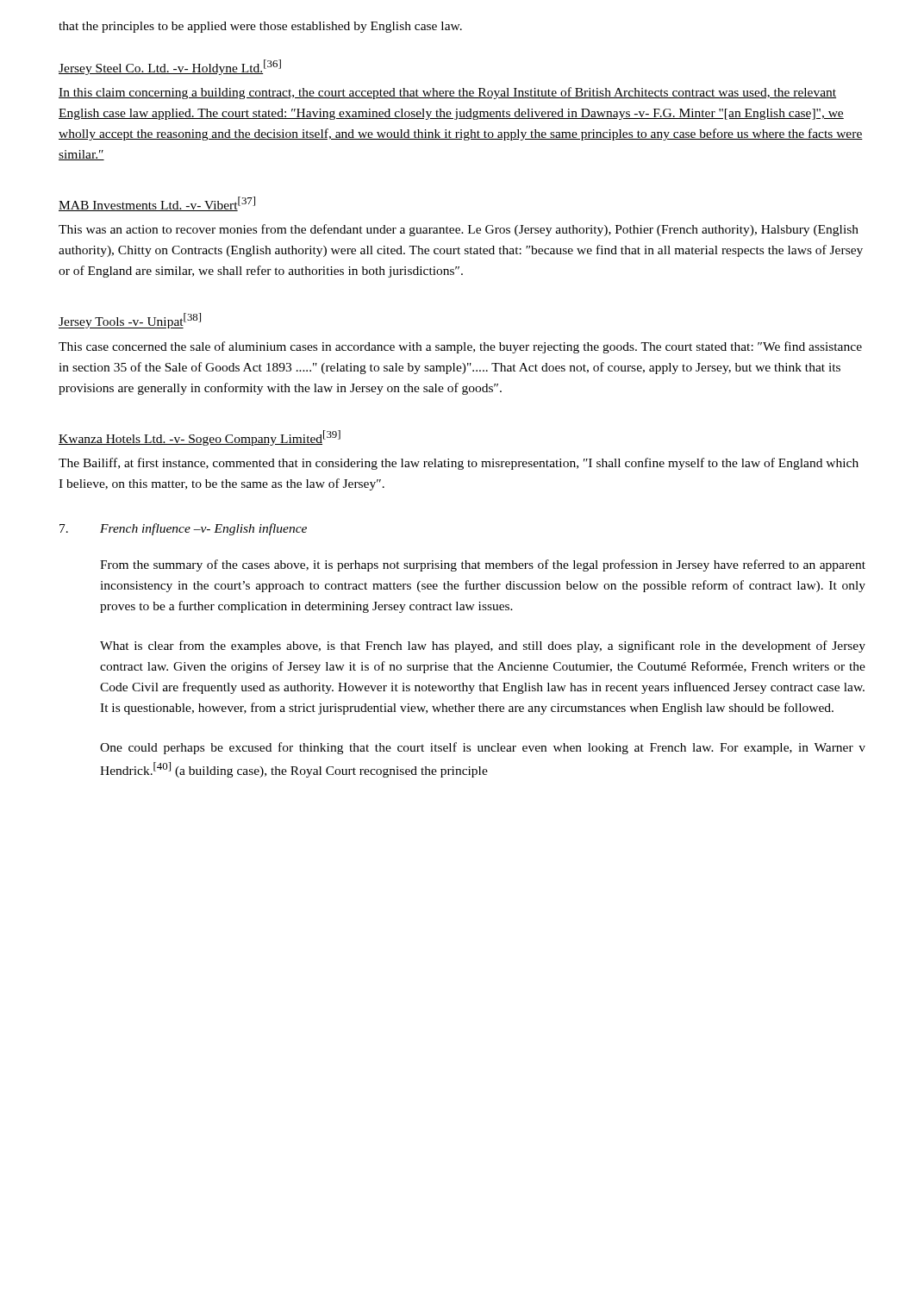Locate the text block starting "The Bailiff, at first instance, commented that in"
924x1293 pixels.
[x=459, y=473]
